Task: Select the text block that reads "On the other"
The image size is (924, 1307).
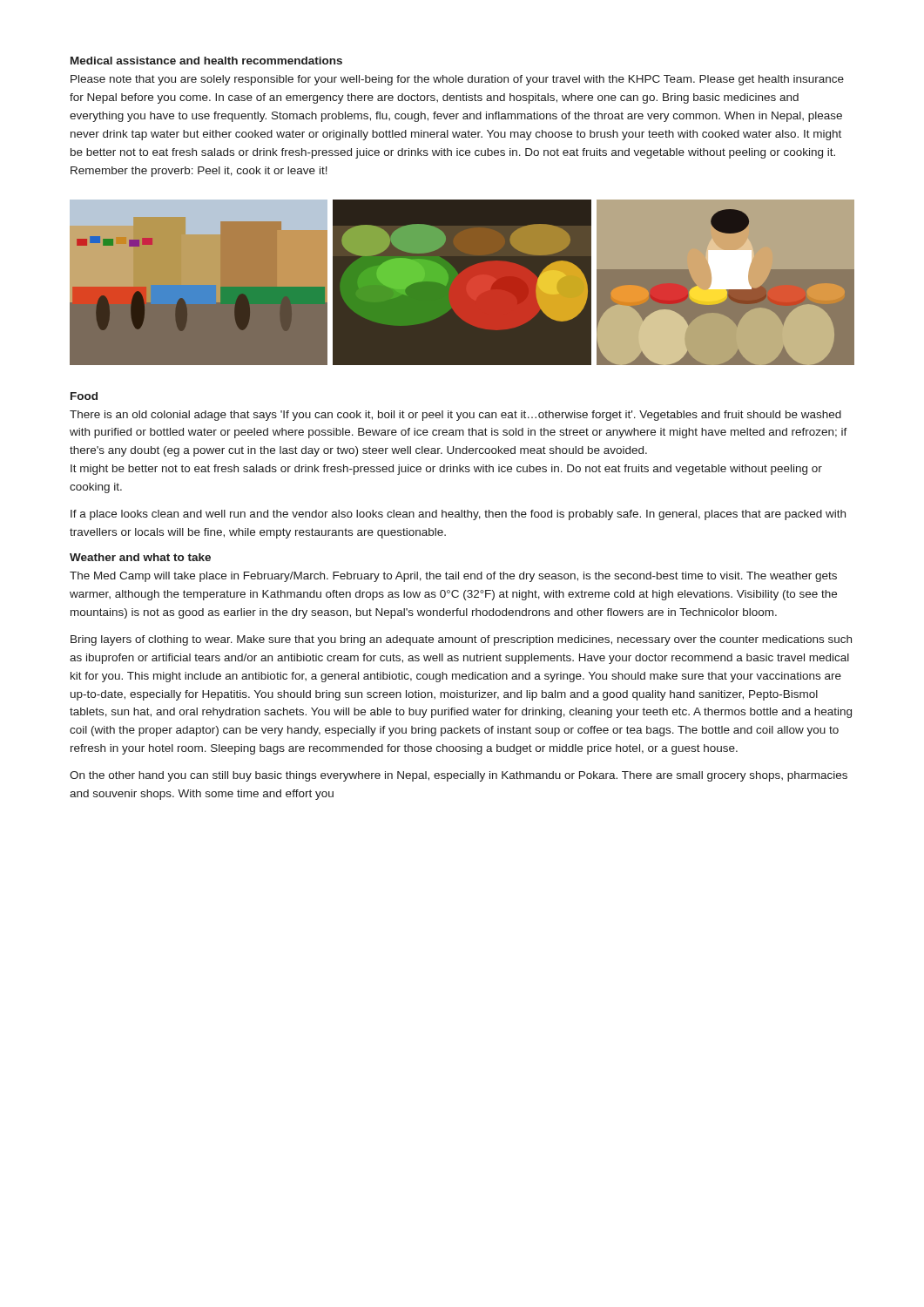Action: point(459,784)
